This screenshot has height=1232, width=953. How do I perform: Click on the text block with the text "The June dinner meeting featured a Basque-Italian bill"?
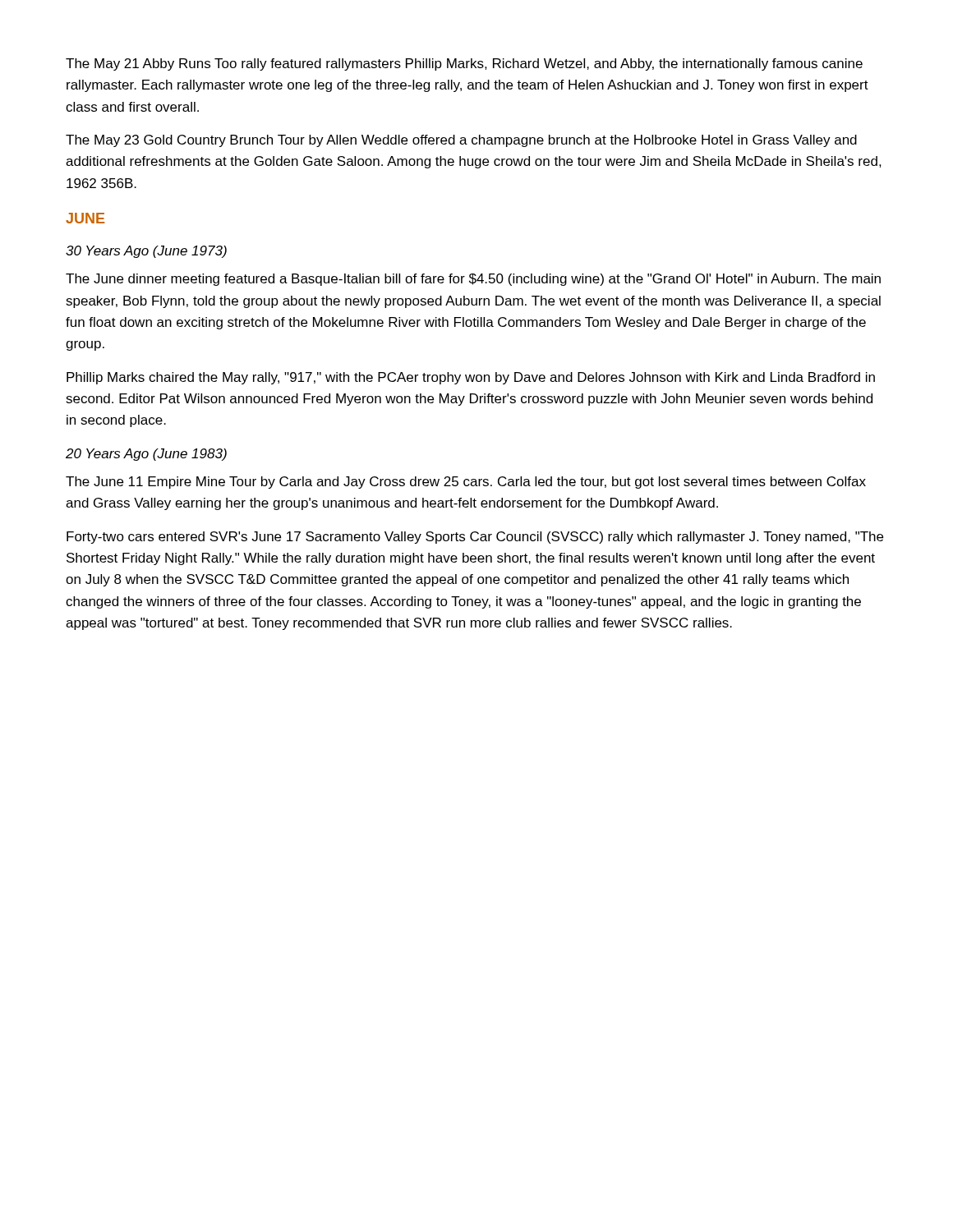tap(476, 312)
